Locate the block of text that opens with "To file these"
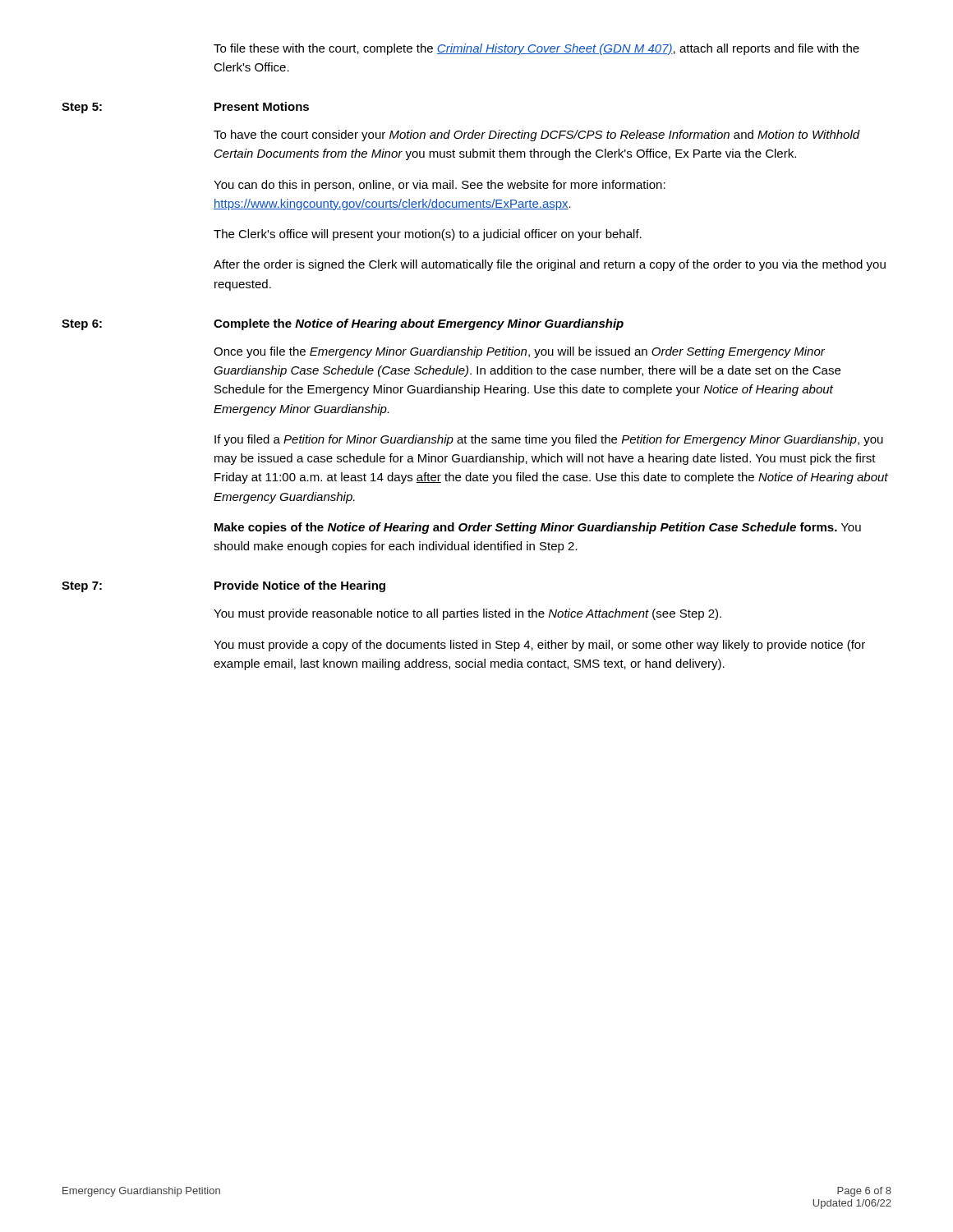The height and width of the screenshot is (1232, 953). [537, 57]
